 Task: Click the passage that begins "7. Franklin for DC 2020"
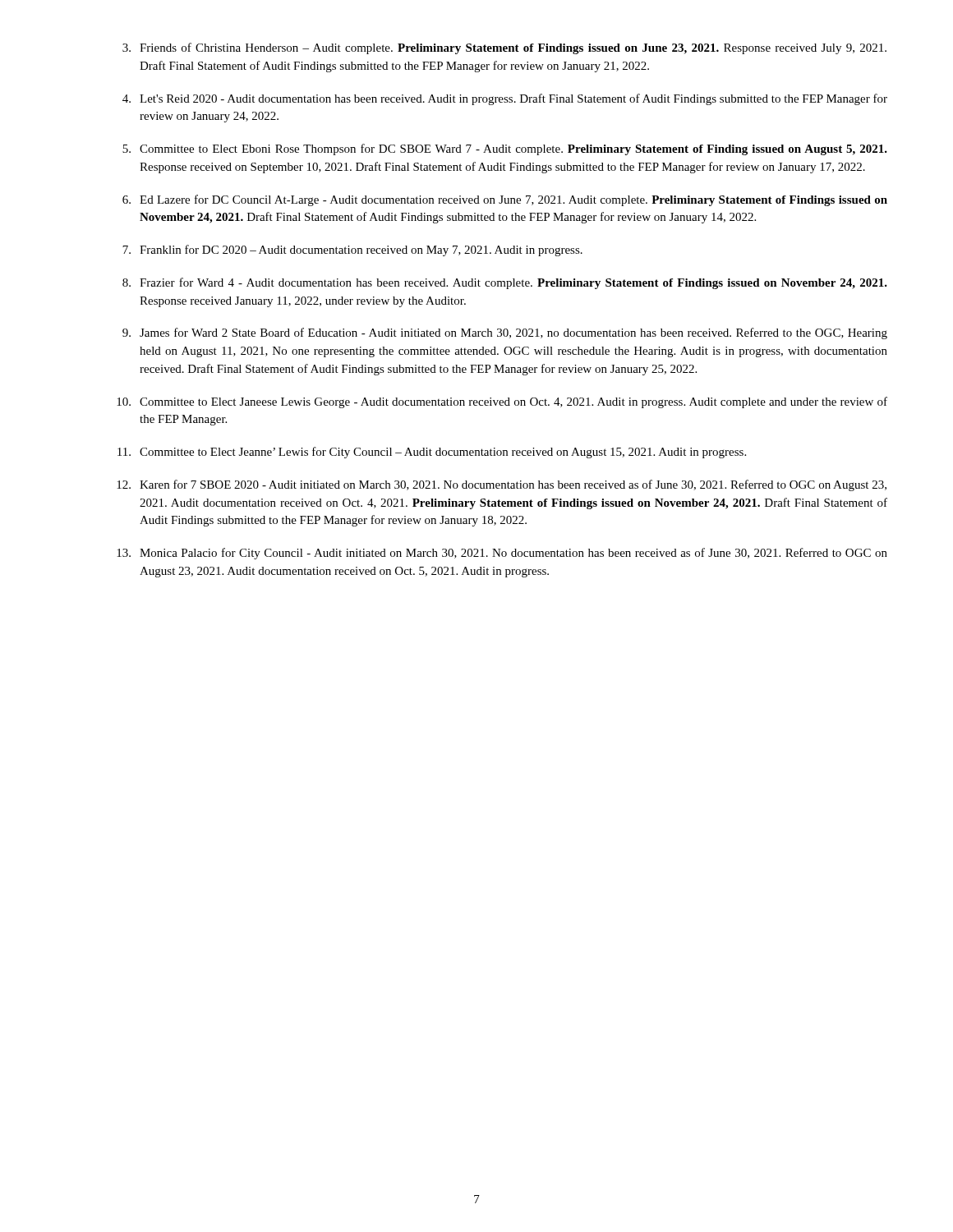pos(488,250)
